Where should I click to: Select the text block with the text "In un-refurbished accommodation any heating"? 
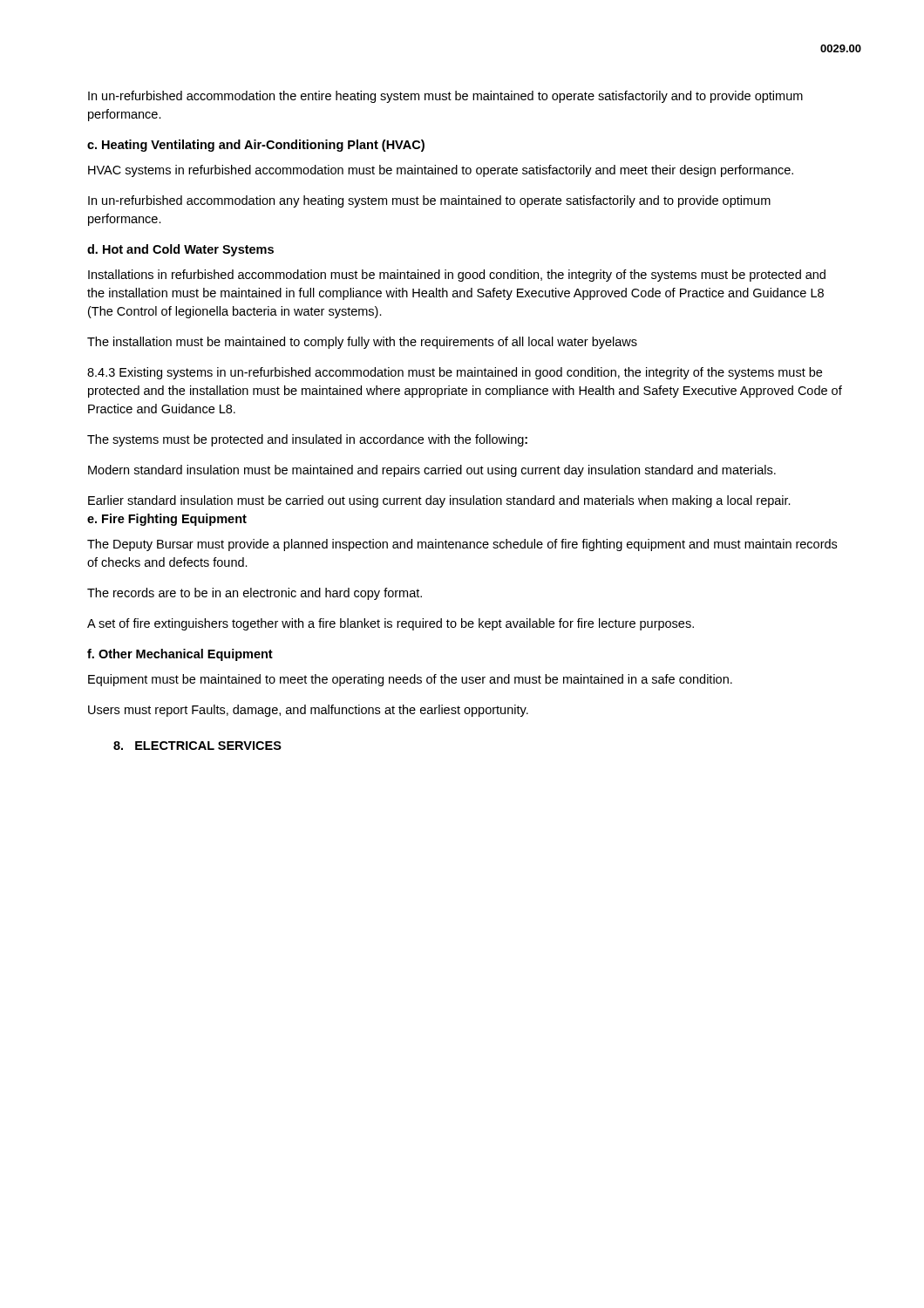[429, 210]
